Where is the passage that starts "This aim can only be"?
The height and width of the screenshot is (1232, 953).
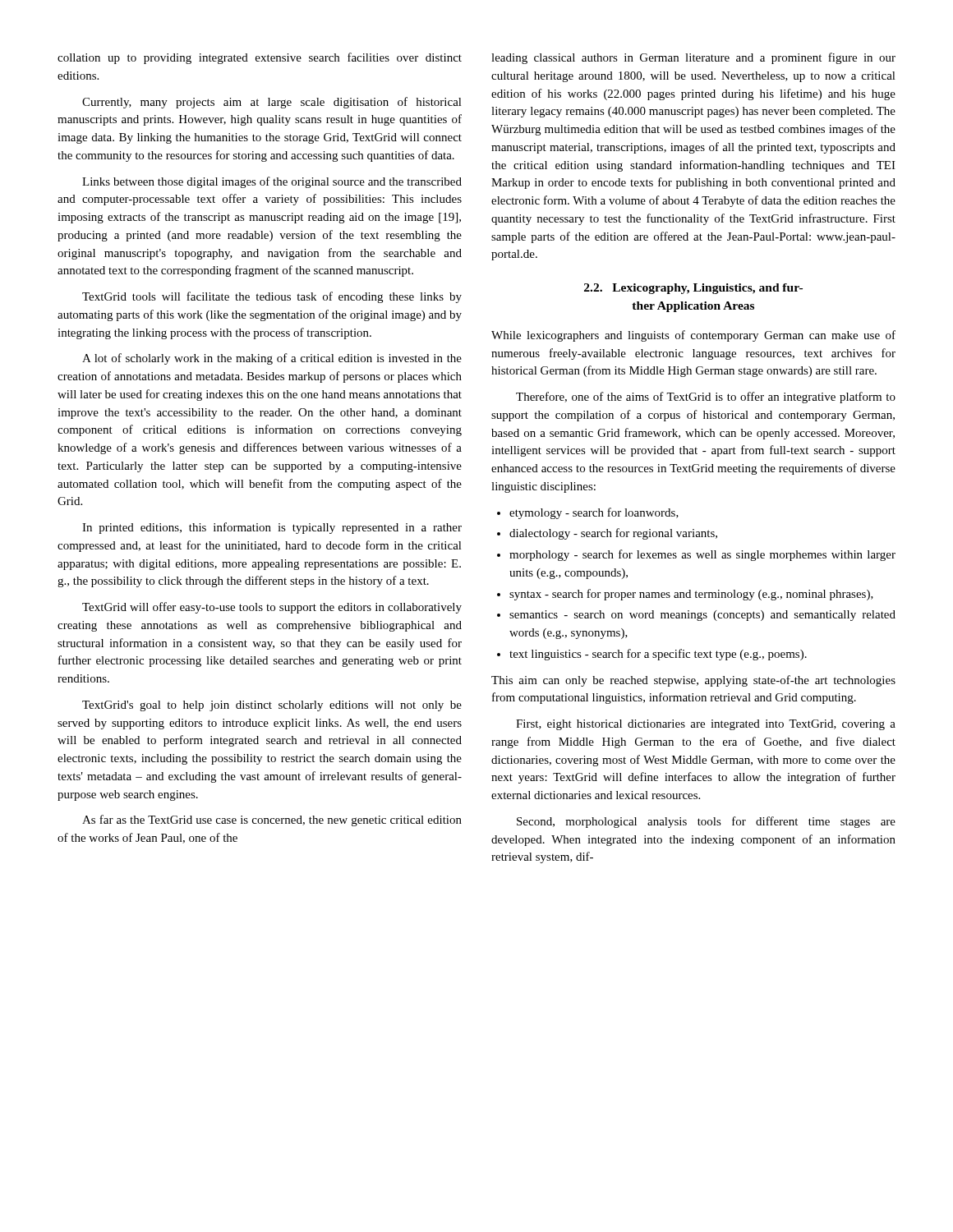coord(693,769)
